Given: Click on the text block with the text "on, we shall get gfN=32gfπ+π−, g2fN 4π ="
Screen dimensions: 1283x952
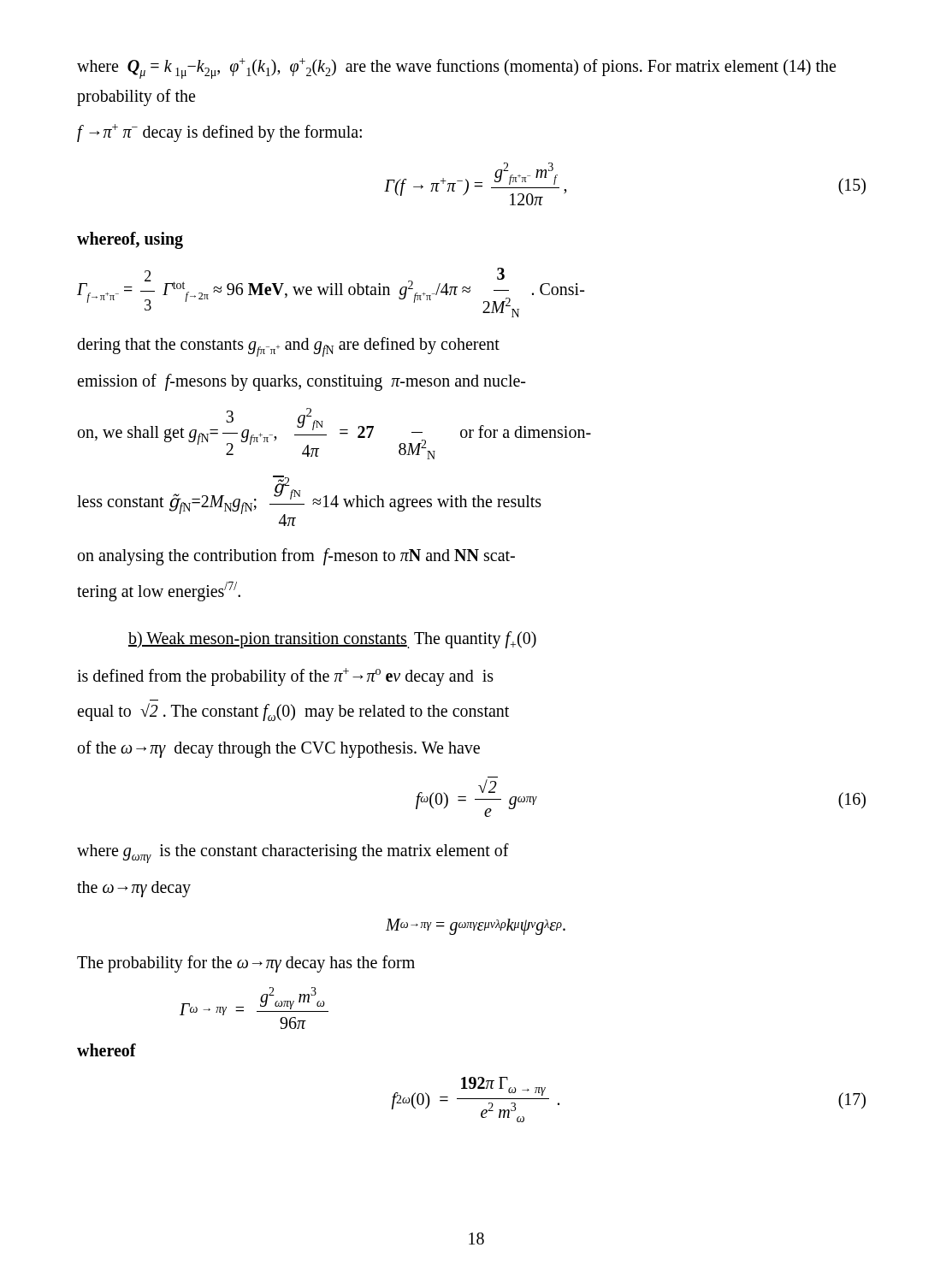Looking at the screenshot, I should 334,434.
